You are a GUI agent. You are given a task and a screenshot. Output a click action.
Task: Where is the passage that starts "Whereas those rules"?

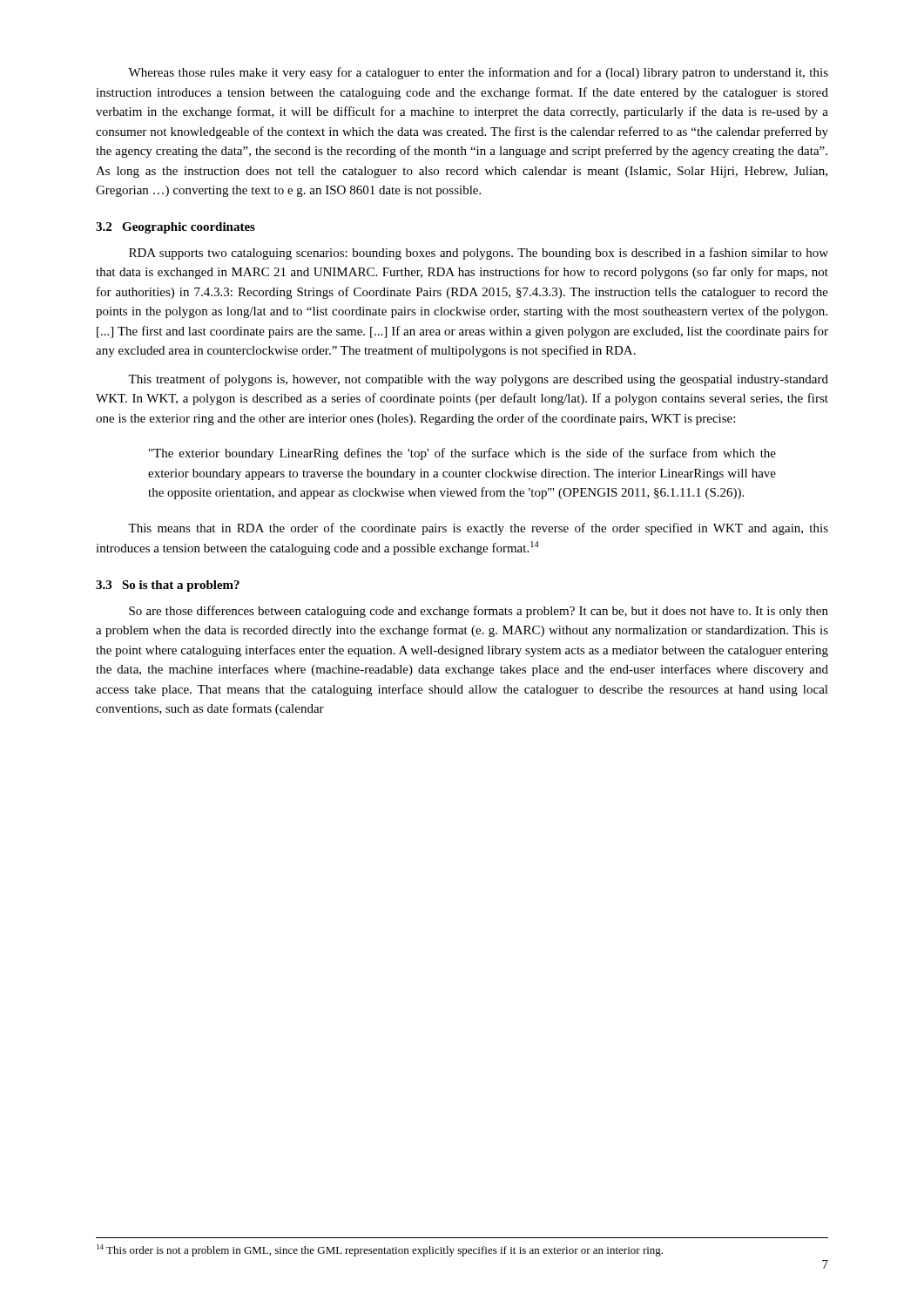(x=462, y=131)
